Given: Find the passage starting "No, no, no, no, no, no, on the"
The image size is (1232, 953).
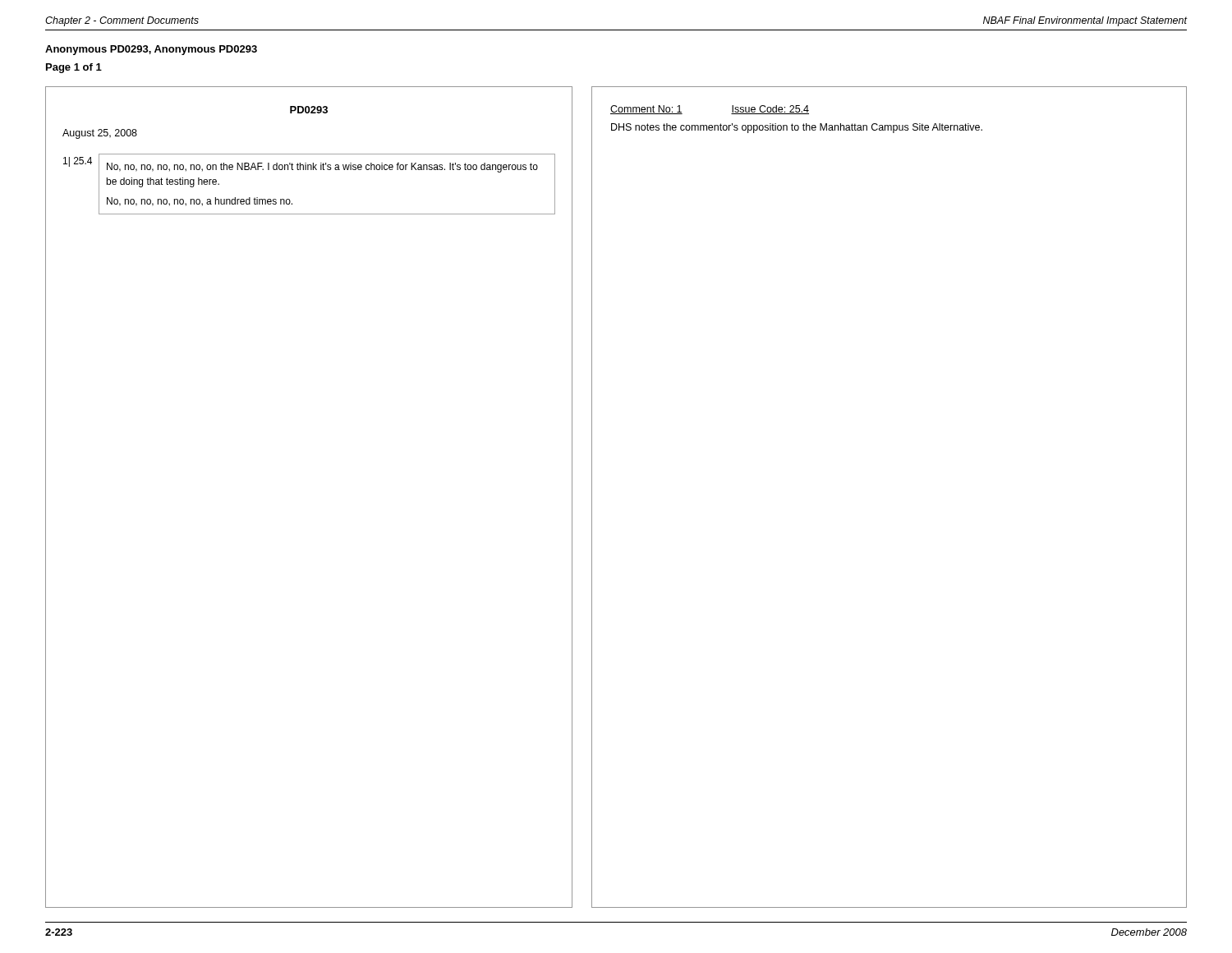Looking at the screenshot, I should (322, 168).
